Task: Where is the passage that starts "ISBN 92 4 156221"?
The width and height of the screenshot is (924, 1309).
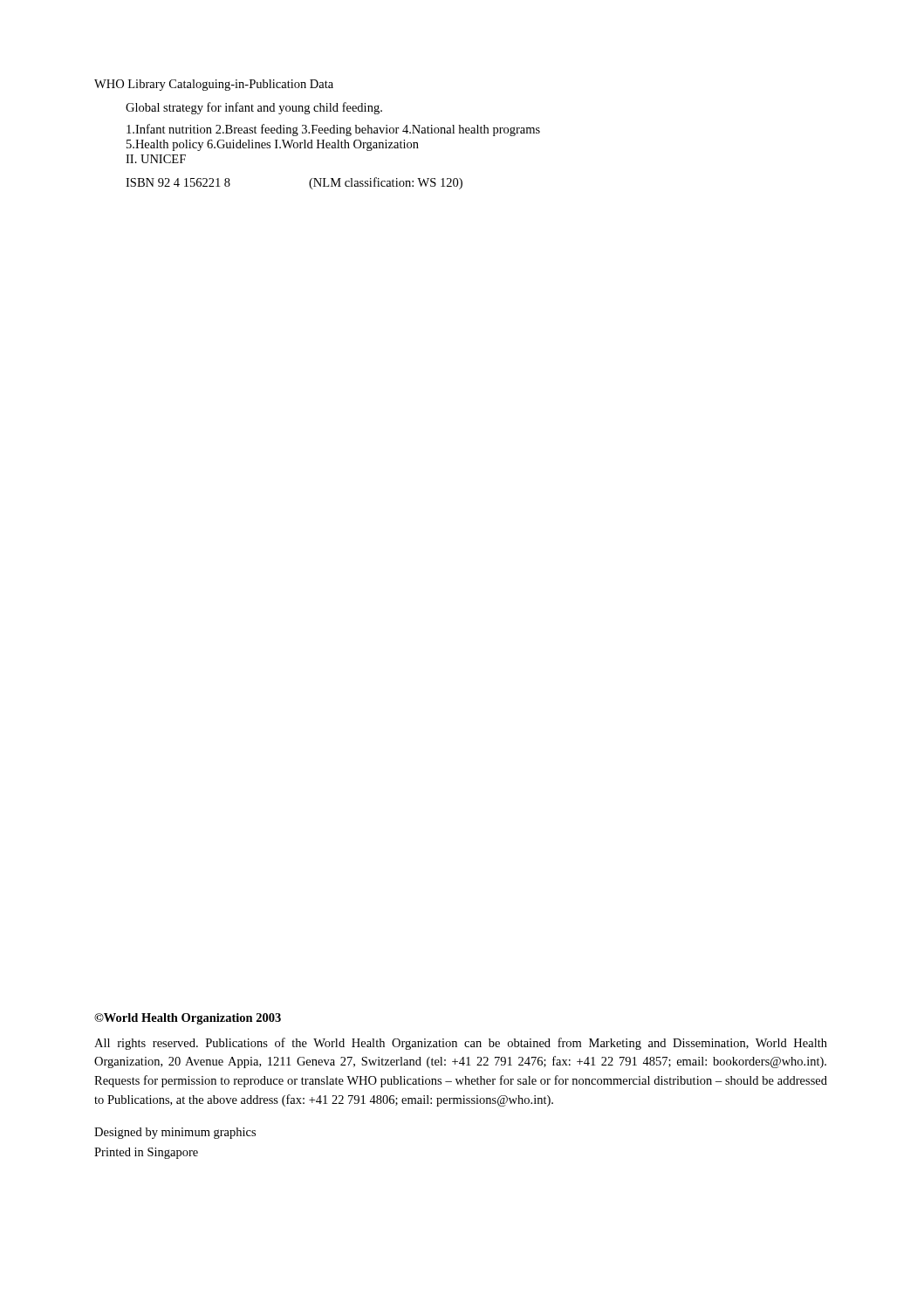Action: pyautogui.click(x=178, y=183)
